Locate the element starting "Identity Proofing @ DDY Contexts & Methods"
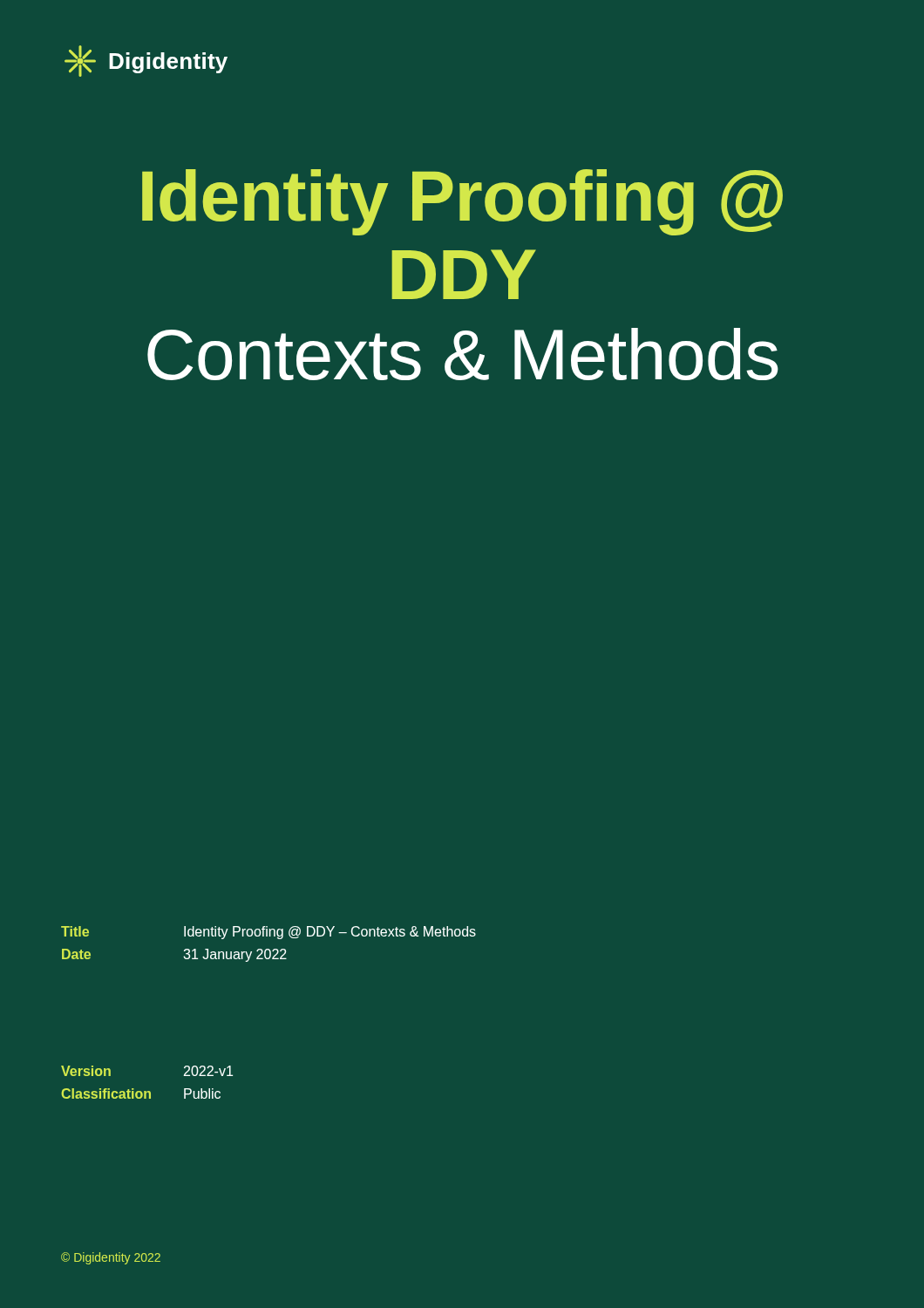Screen dimensions: 1308x924 [x=462, y=277]
